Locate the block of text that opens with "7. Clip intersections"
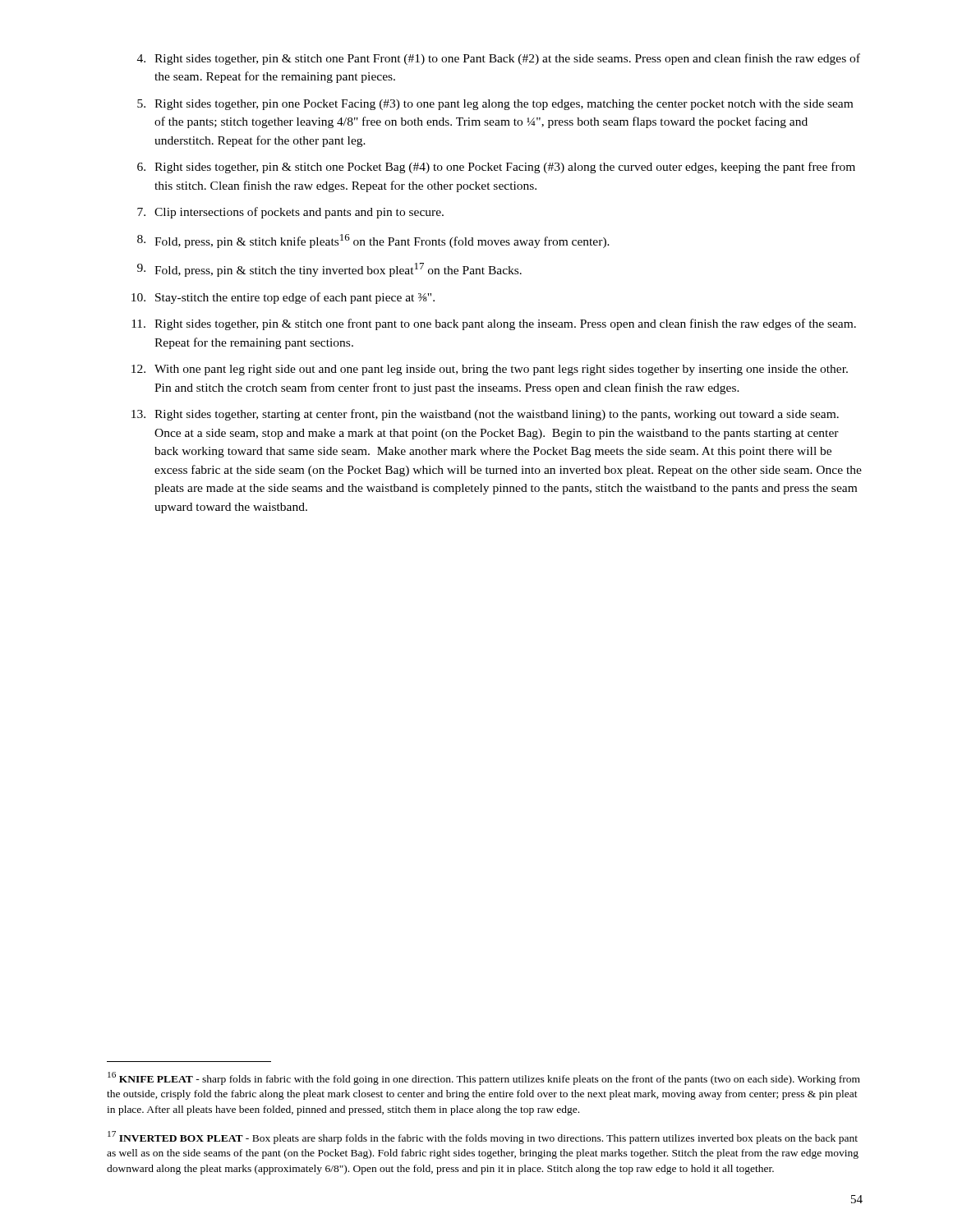Screen dimensions: 1232x953 [x=290, y=213]
